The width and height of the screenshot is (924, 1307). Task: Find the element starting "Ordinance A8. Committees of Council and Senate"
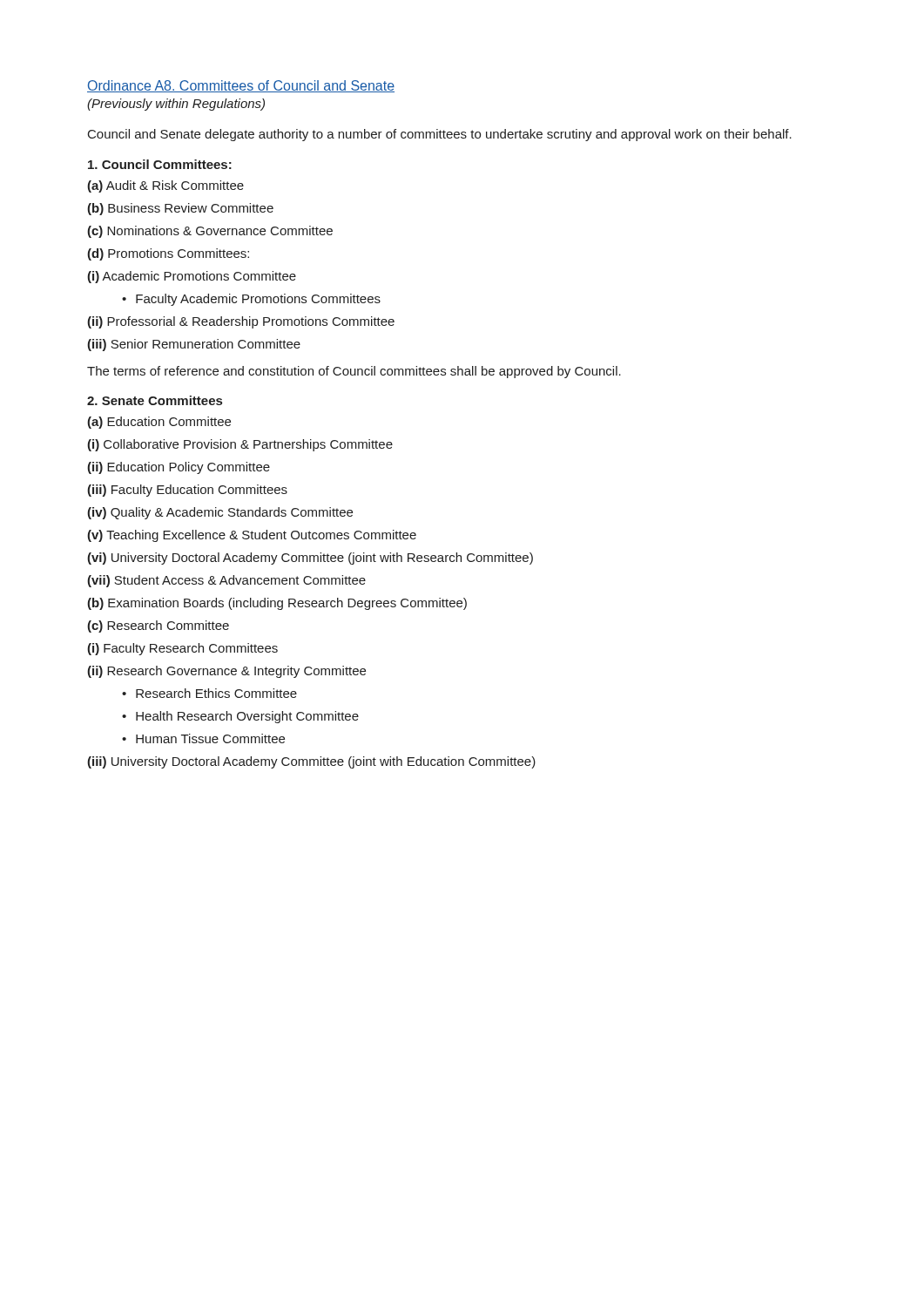point(241,86)
